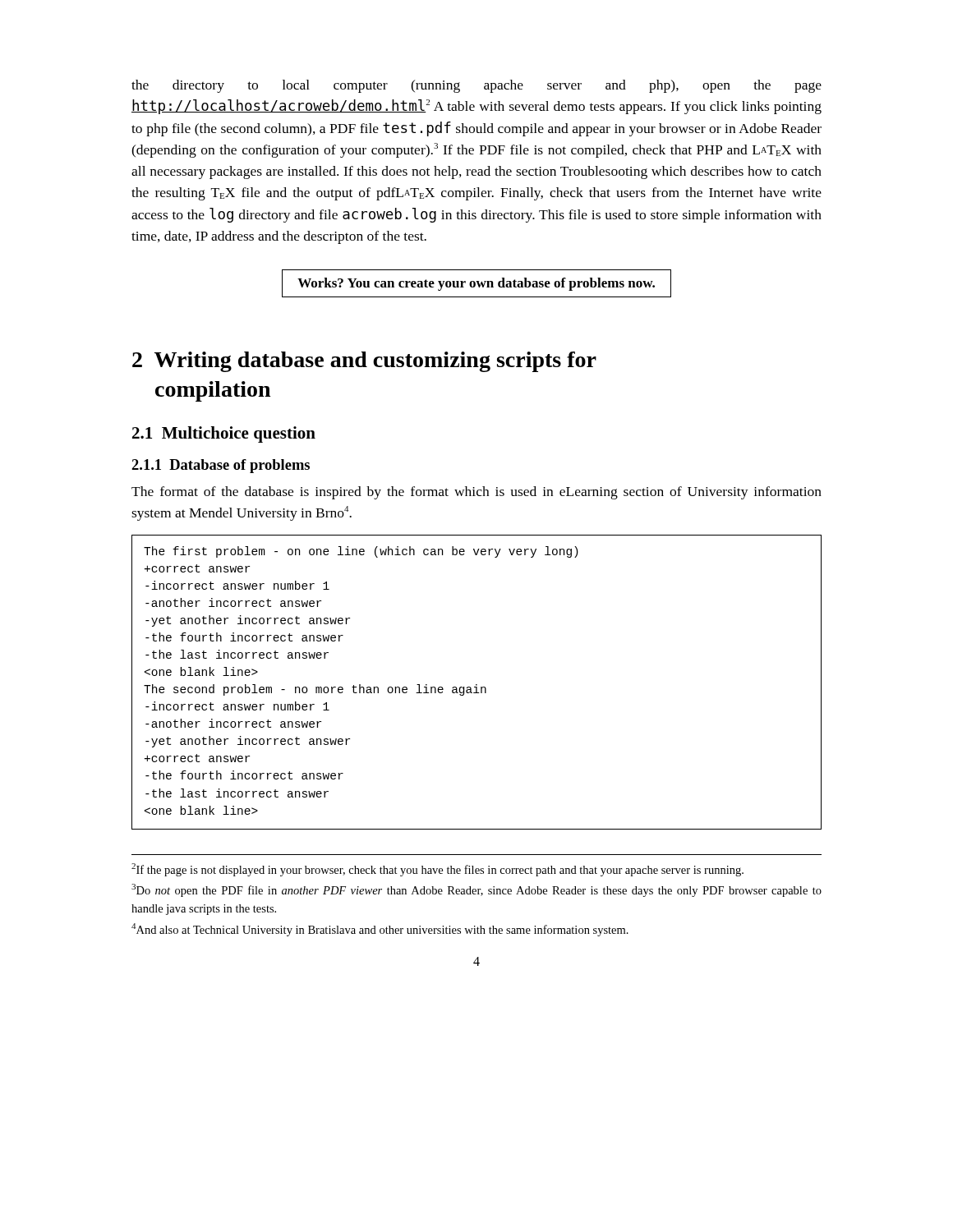
Task: Click where it says "2 Writing database and customizing scripts for compilation"
Action: coord(476,375)
